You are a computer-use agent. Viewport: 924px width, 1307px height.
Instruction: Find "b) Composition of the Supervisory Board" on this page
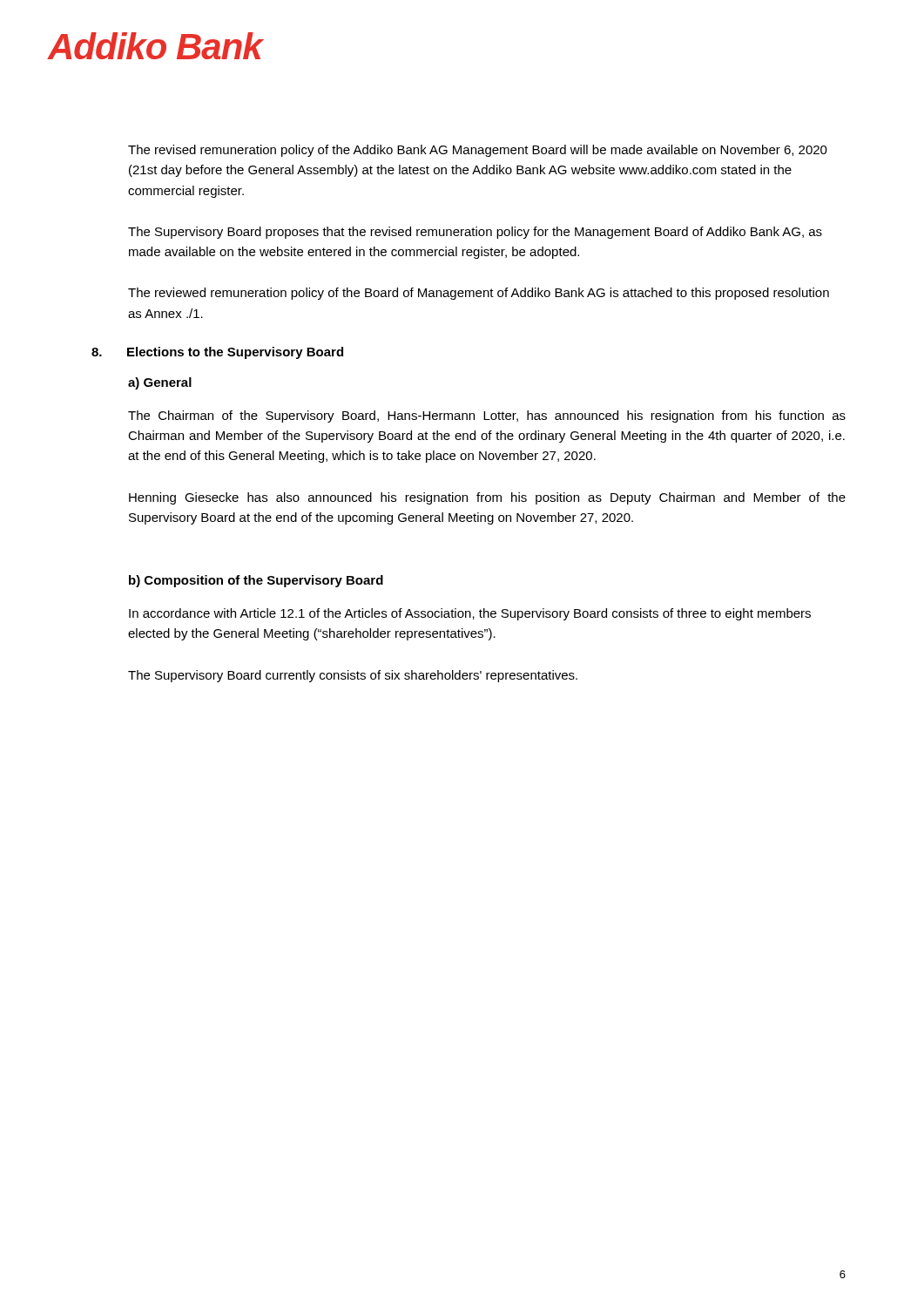[256, 580]
